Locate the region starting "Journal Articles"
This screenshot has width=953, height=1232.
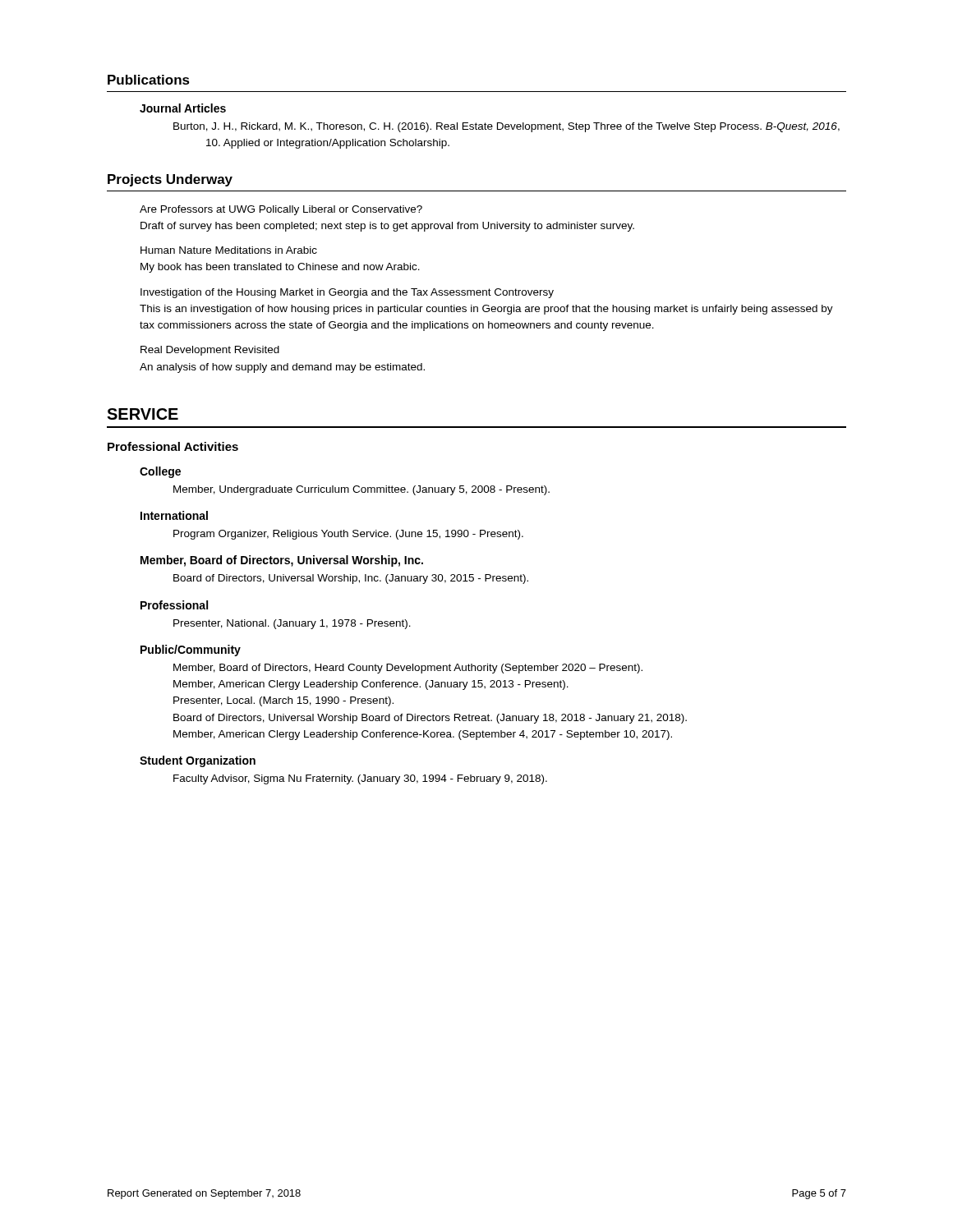coord(183,108)
